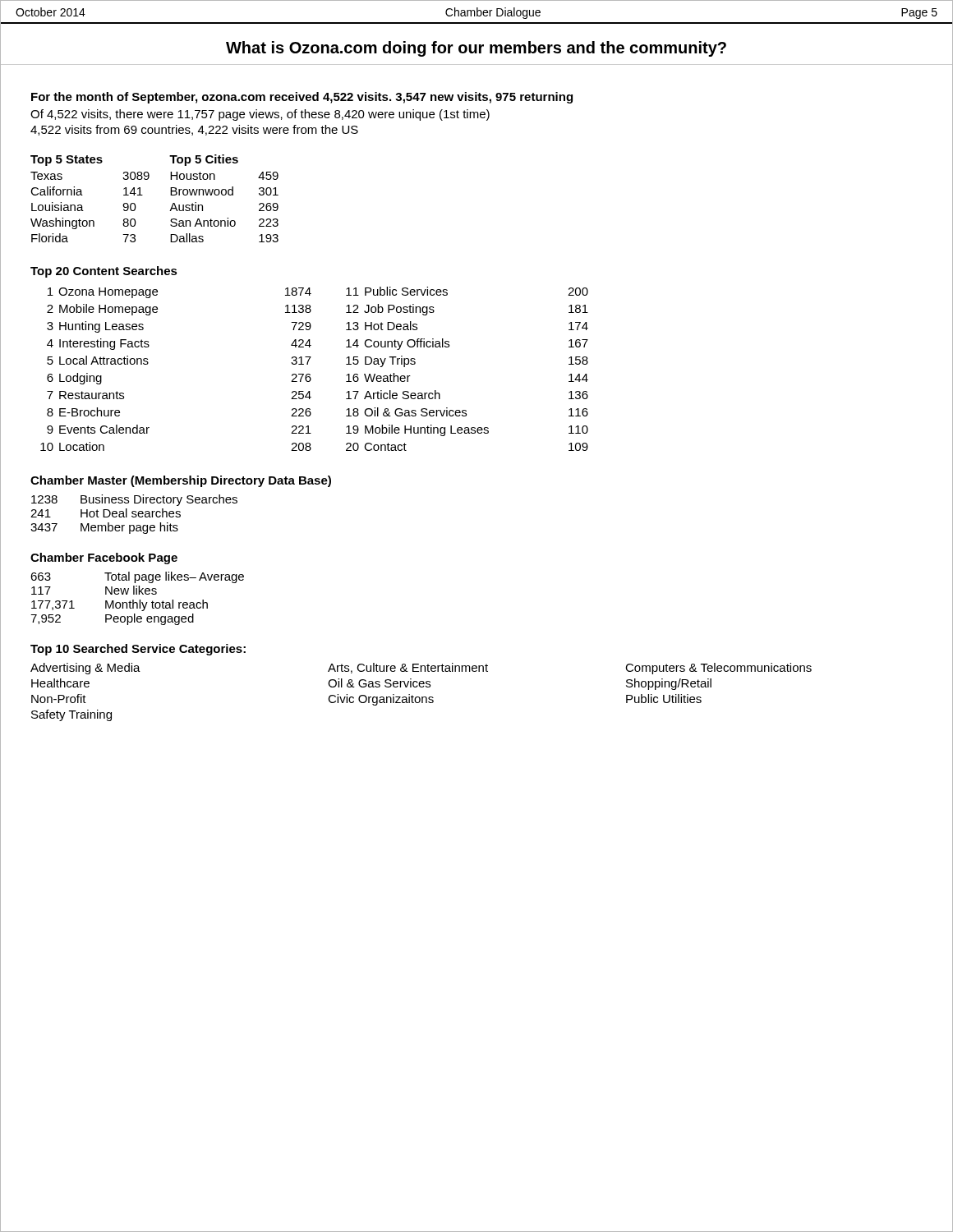
Task: Click on the region starting "Of 4,522 visits, there were 11,757 page views,"
Action: pos(260,114)
